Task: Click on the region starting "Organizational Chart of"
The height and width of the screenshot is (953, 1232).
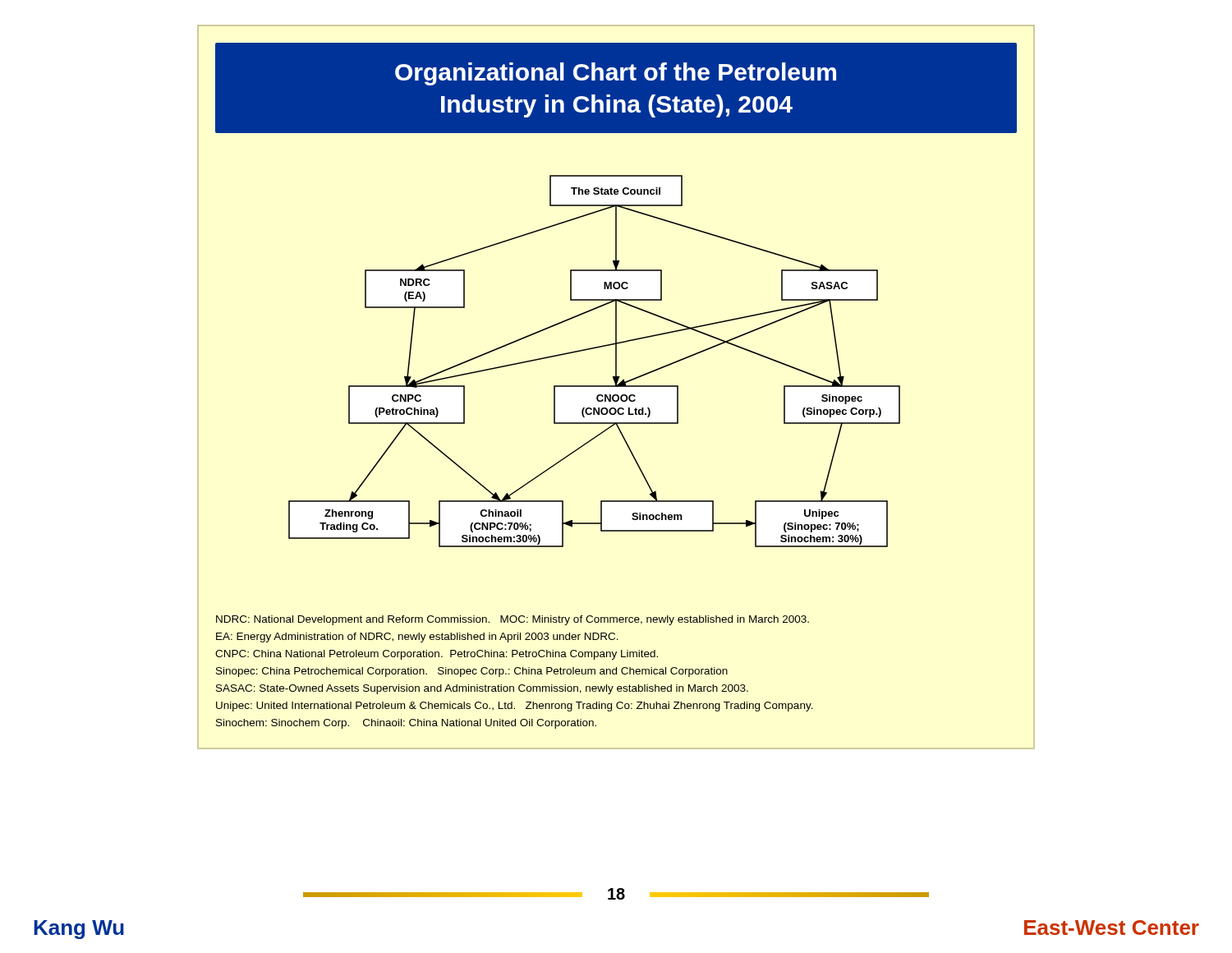Action: click(616, 88)
